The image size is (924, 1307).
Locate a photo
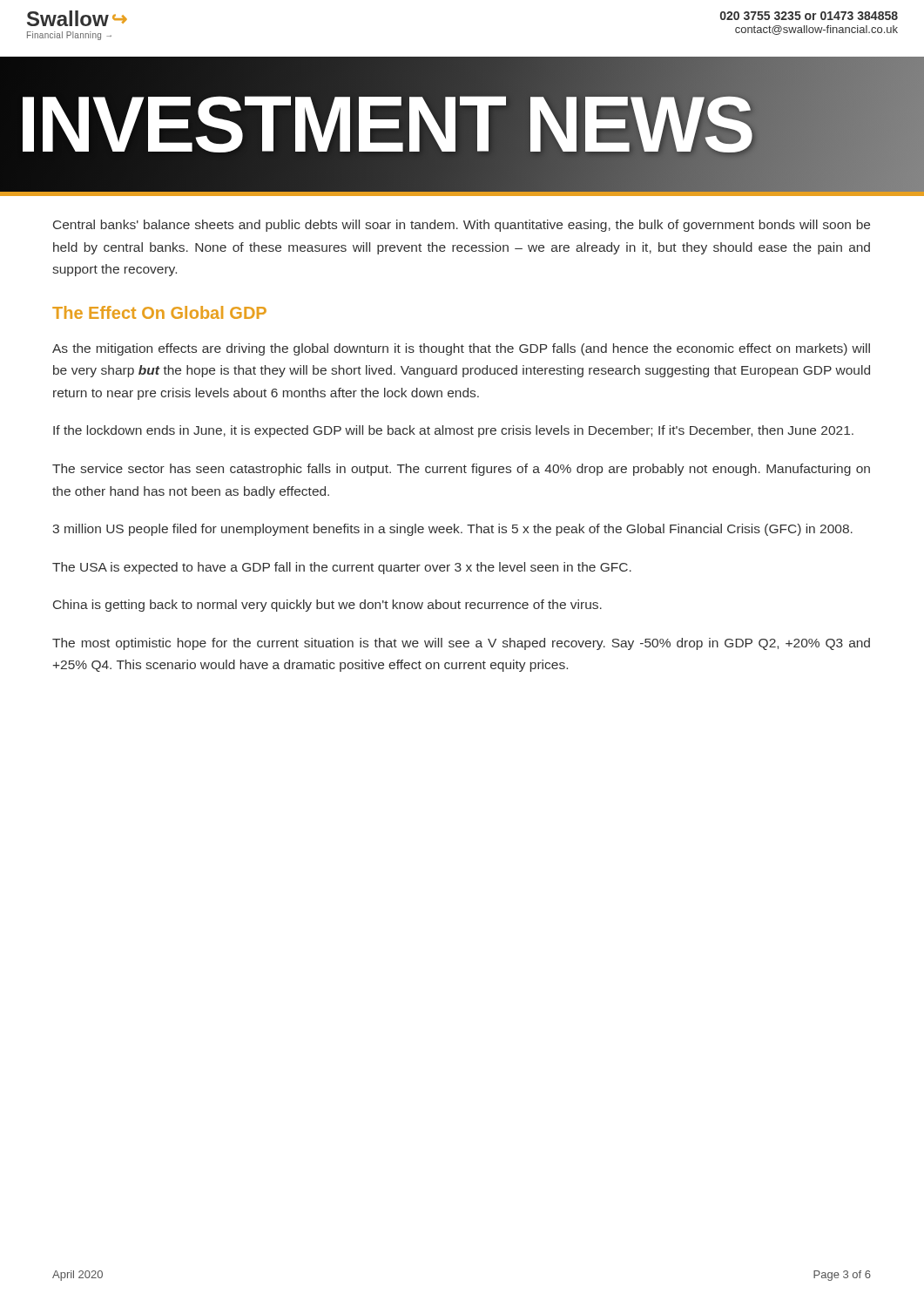(462, 124)
